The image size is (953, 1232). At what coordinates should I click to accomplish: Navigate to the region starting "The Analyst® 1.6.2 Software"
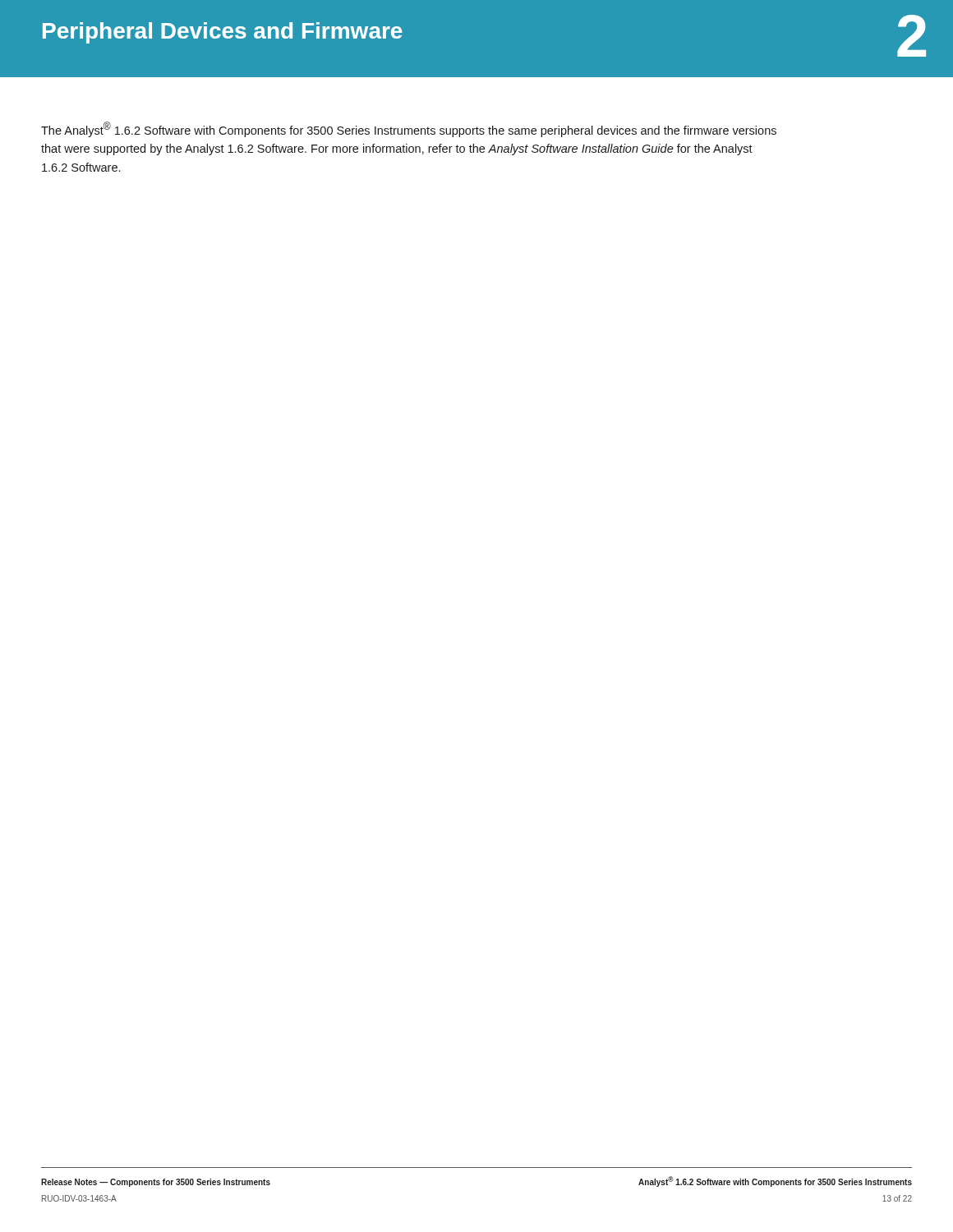coord(409,147)
